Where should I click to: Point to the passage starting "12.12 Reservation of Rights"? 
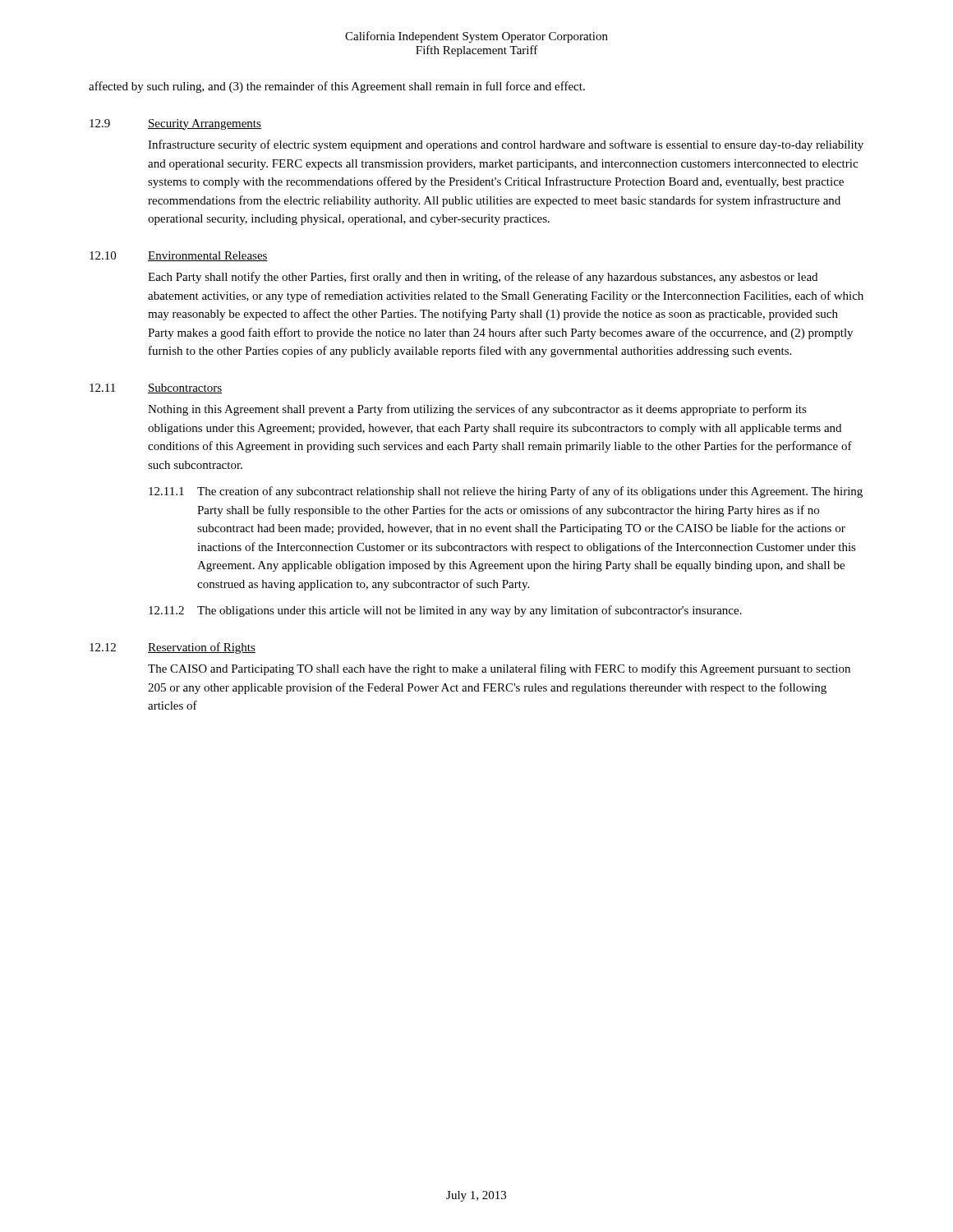[172, 647]
